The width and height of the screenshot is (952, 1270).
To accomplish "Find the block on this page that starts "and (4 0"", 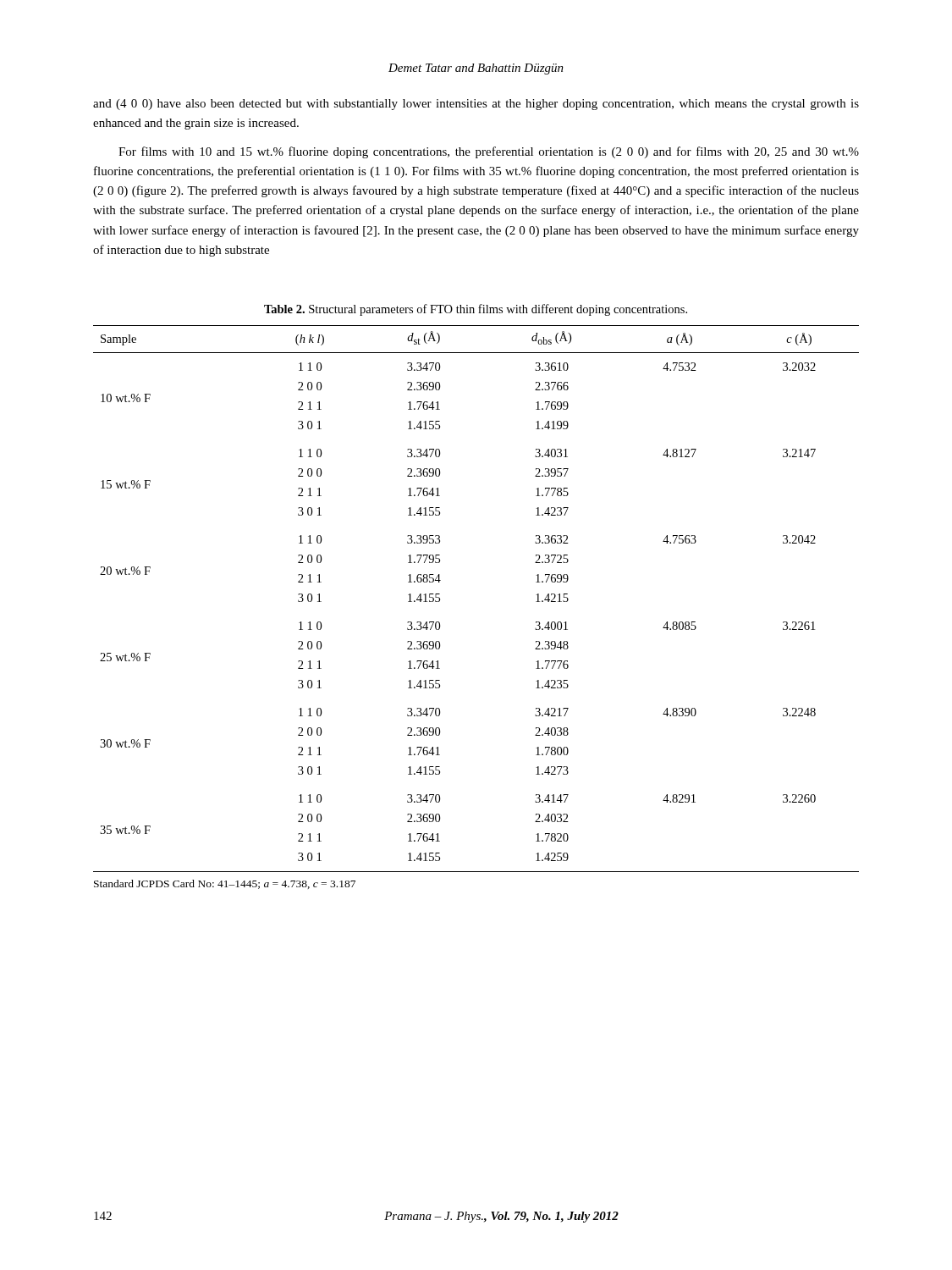I will 476,113.
